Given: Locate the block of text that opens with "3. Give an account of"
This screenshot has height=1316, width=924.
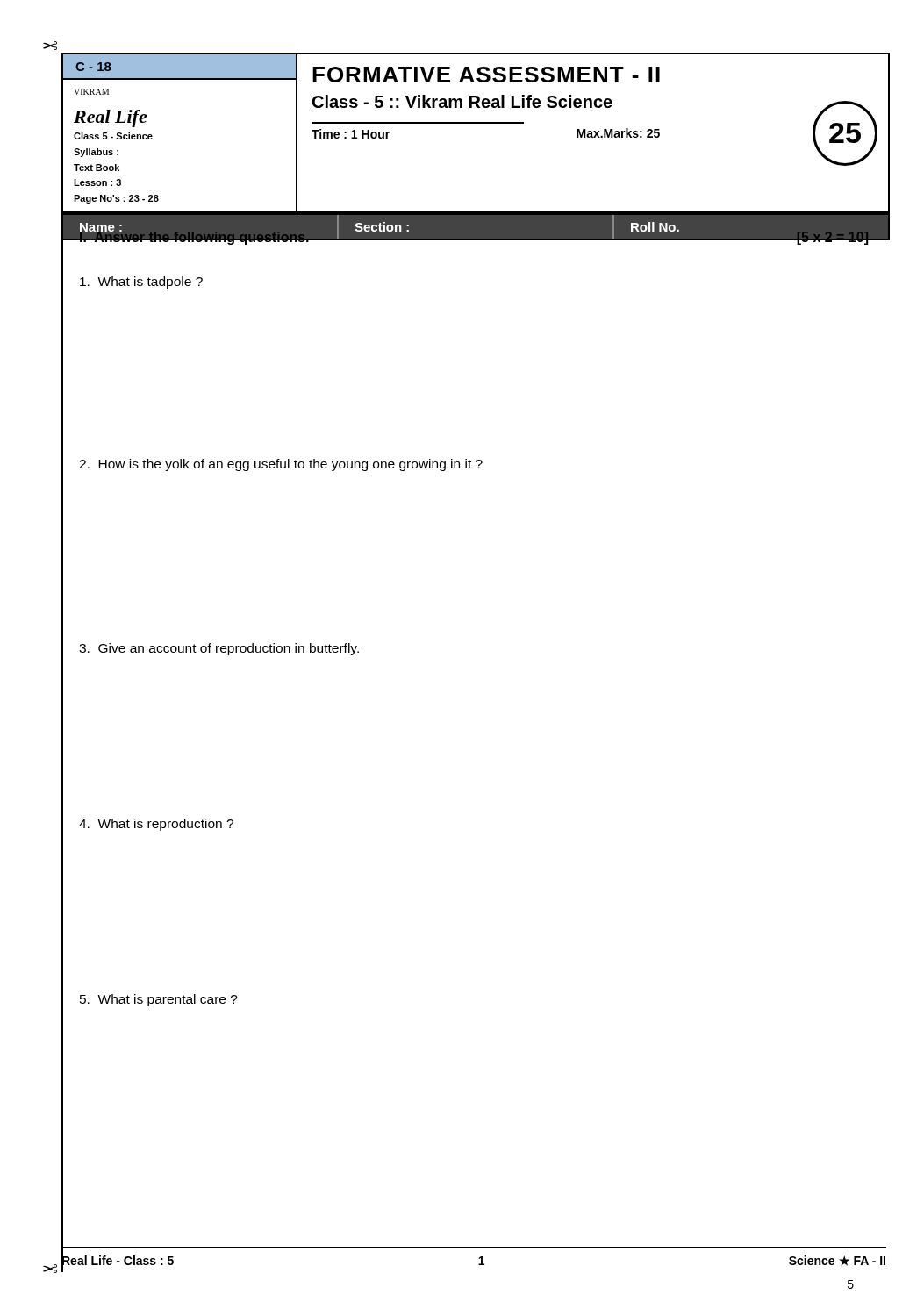Looking at the screenshot, I should point(219,648).
